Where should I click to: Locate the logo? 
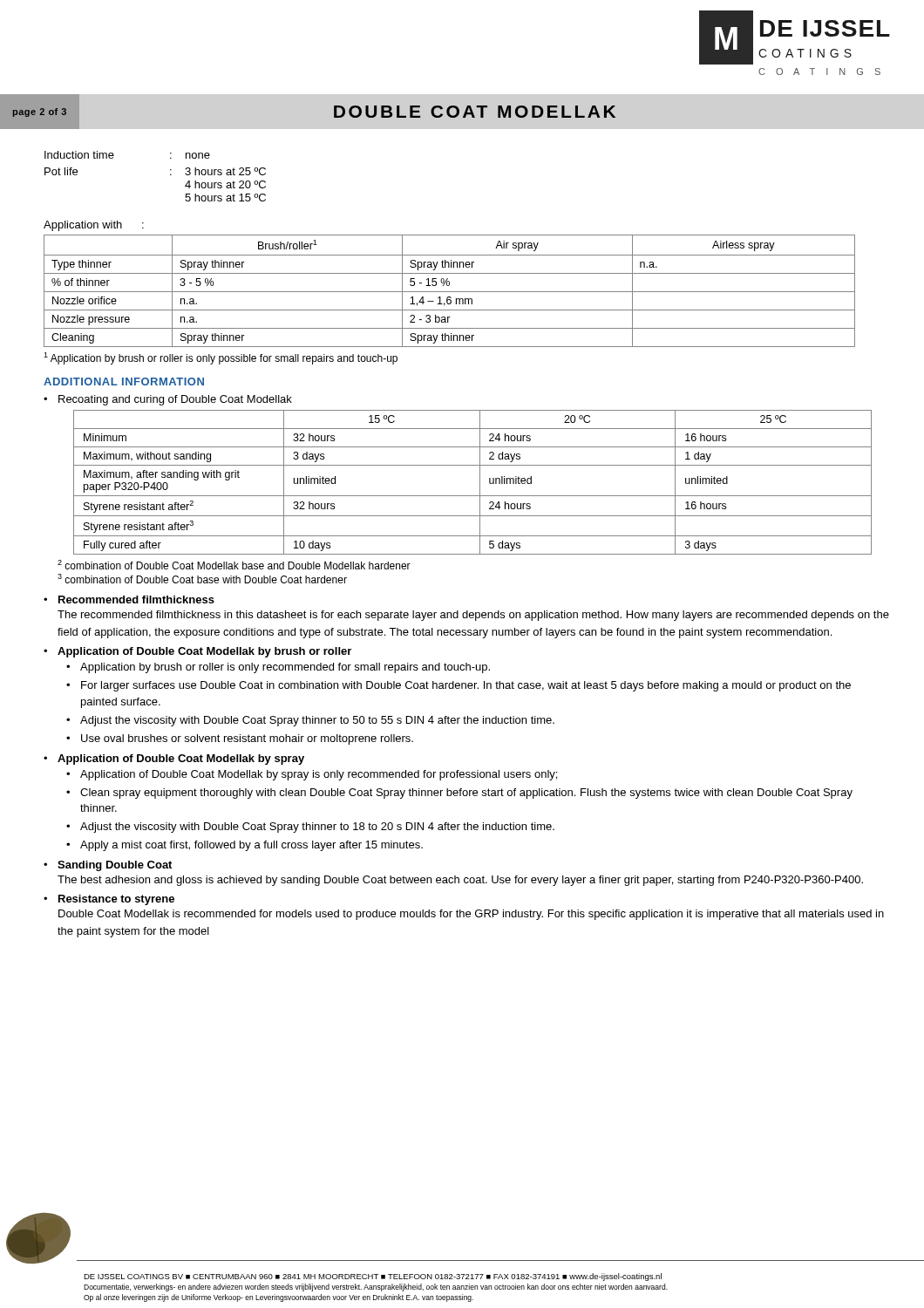click(x=799, y=50)
